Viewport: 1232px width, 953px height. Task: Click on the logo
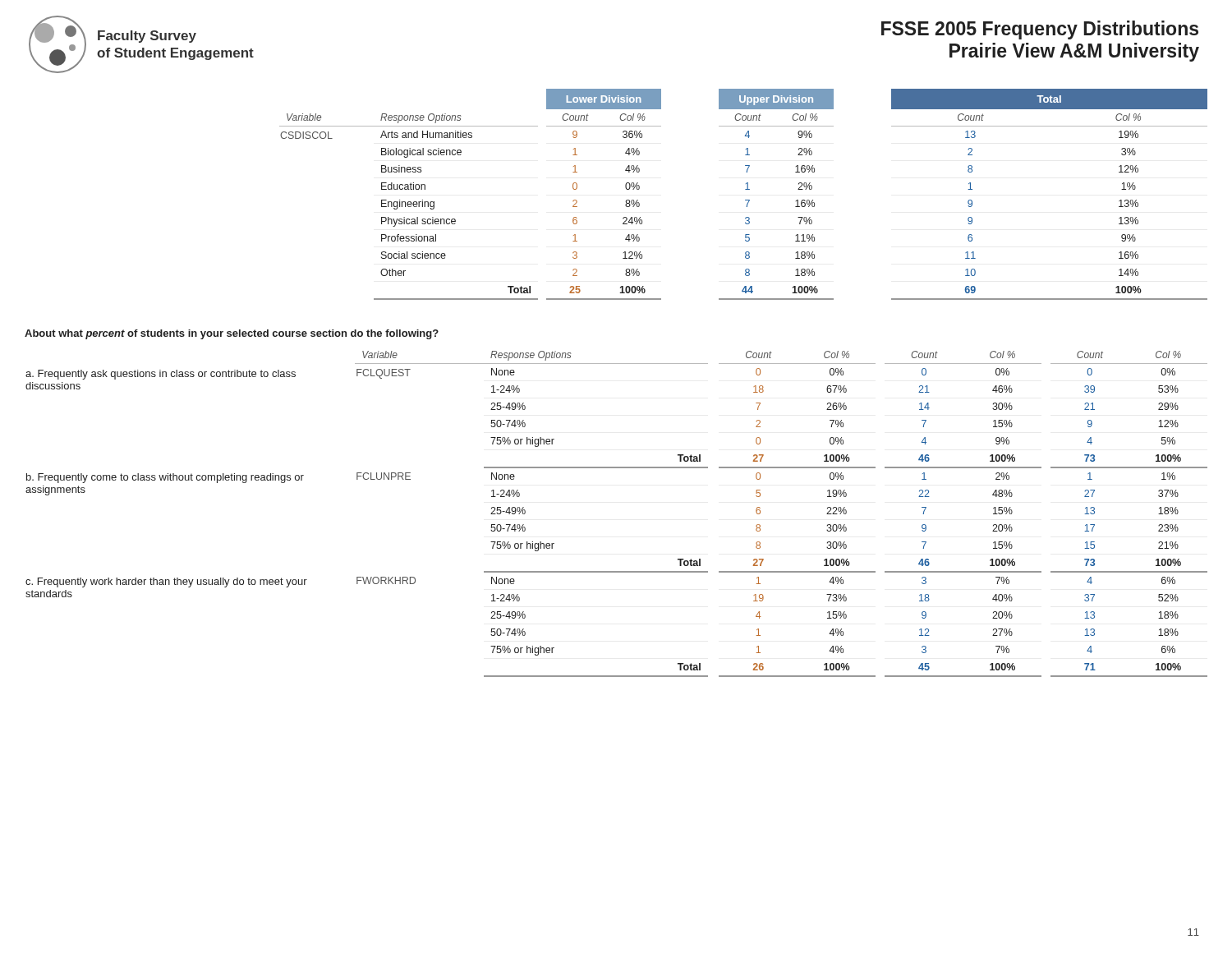pos(139,44)
